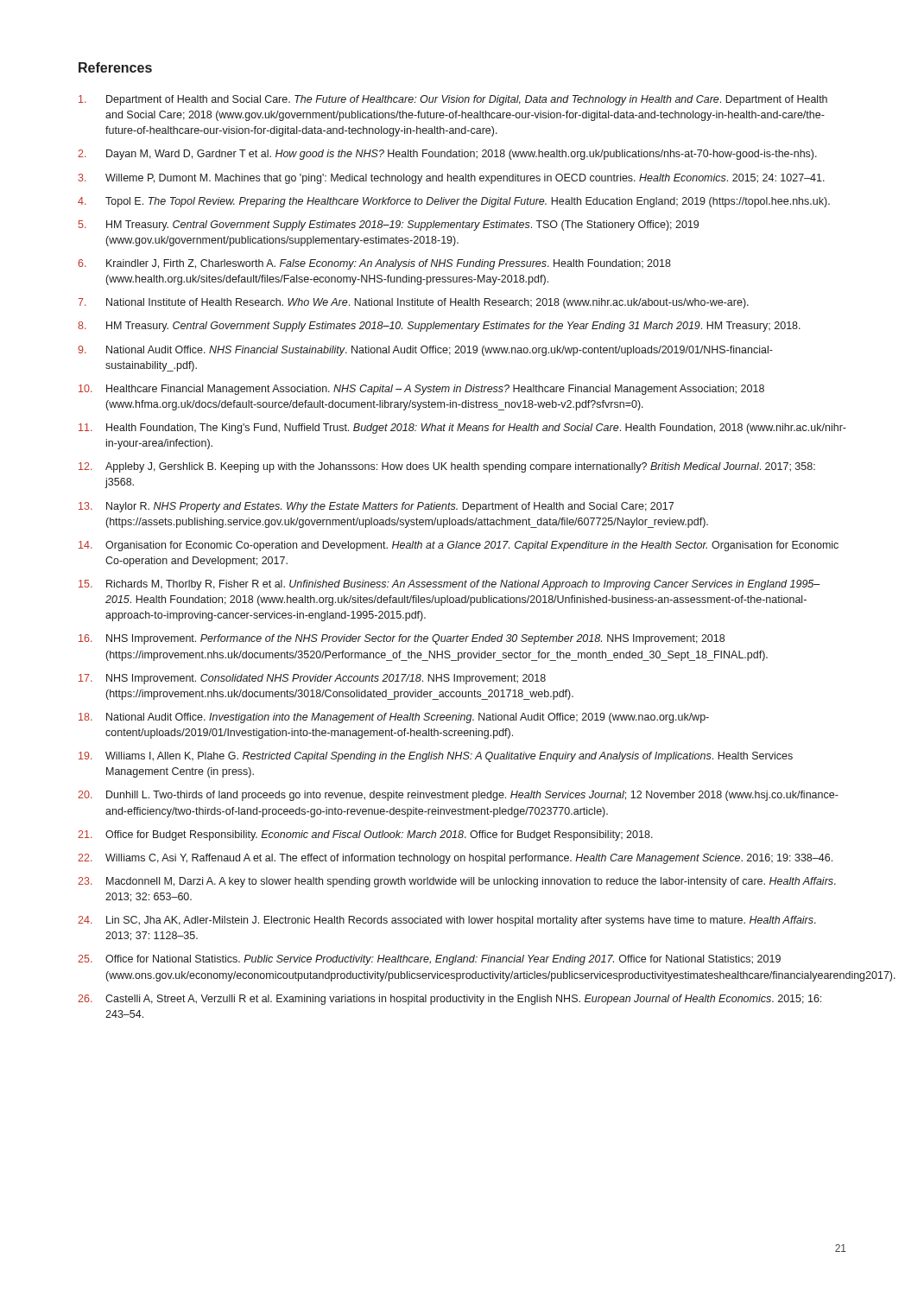
Task: Find the list item containing "16. NHS Improvement. Performance of the NHS Provider"
Action: click(x=462, y=647)
